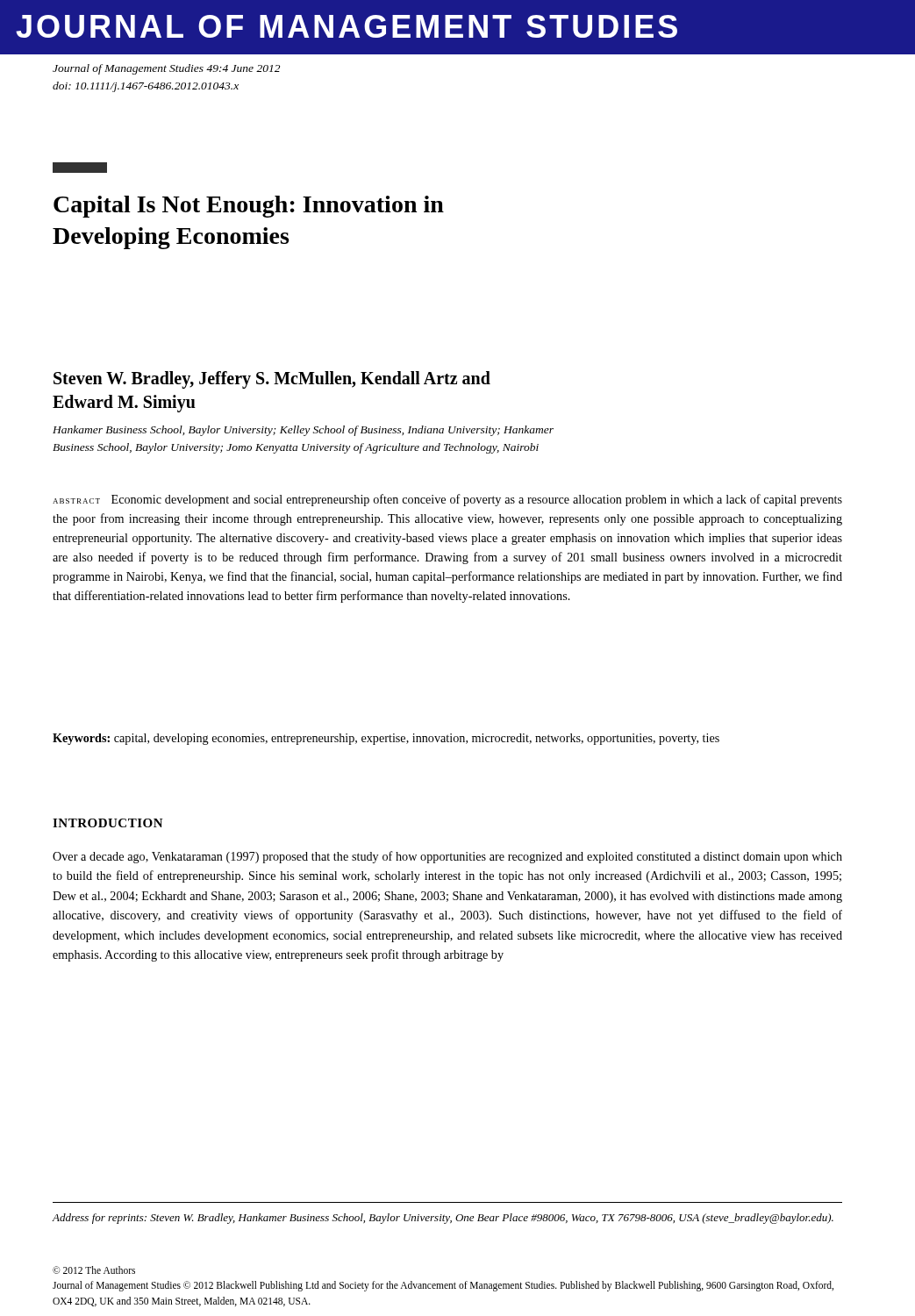Locate the title with the text "Capital Is Not"
The height and width of the screenshot is (1316, 915).
(351, 207)
